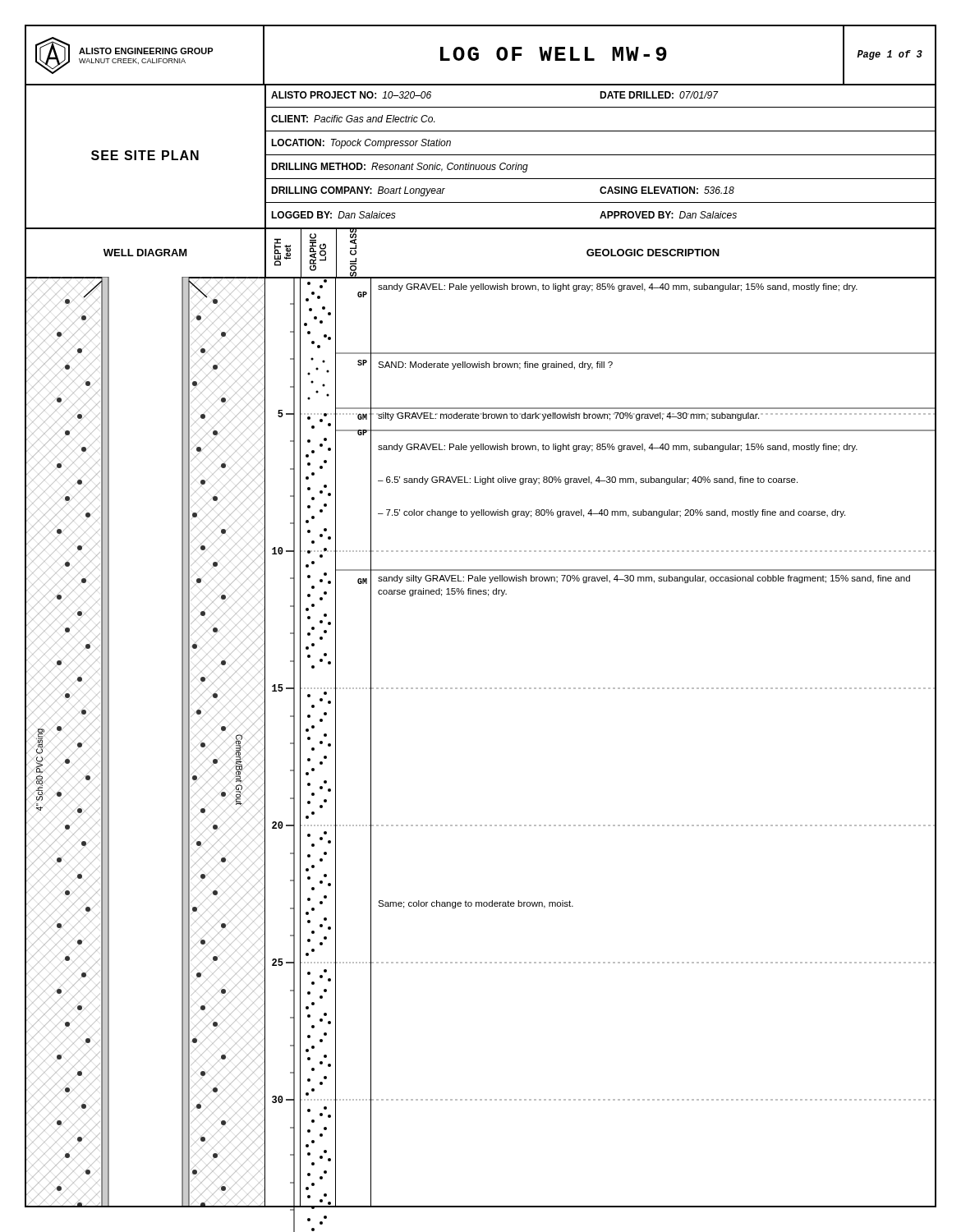961x1232 pixels.
Task: Click on the element starting "– 7.5' color change to yellowish"
Action: (x=612, y=513)
